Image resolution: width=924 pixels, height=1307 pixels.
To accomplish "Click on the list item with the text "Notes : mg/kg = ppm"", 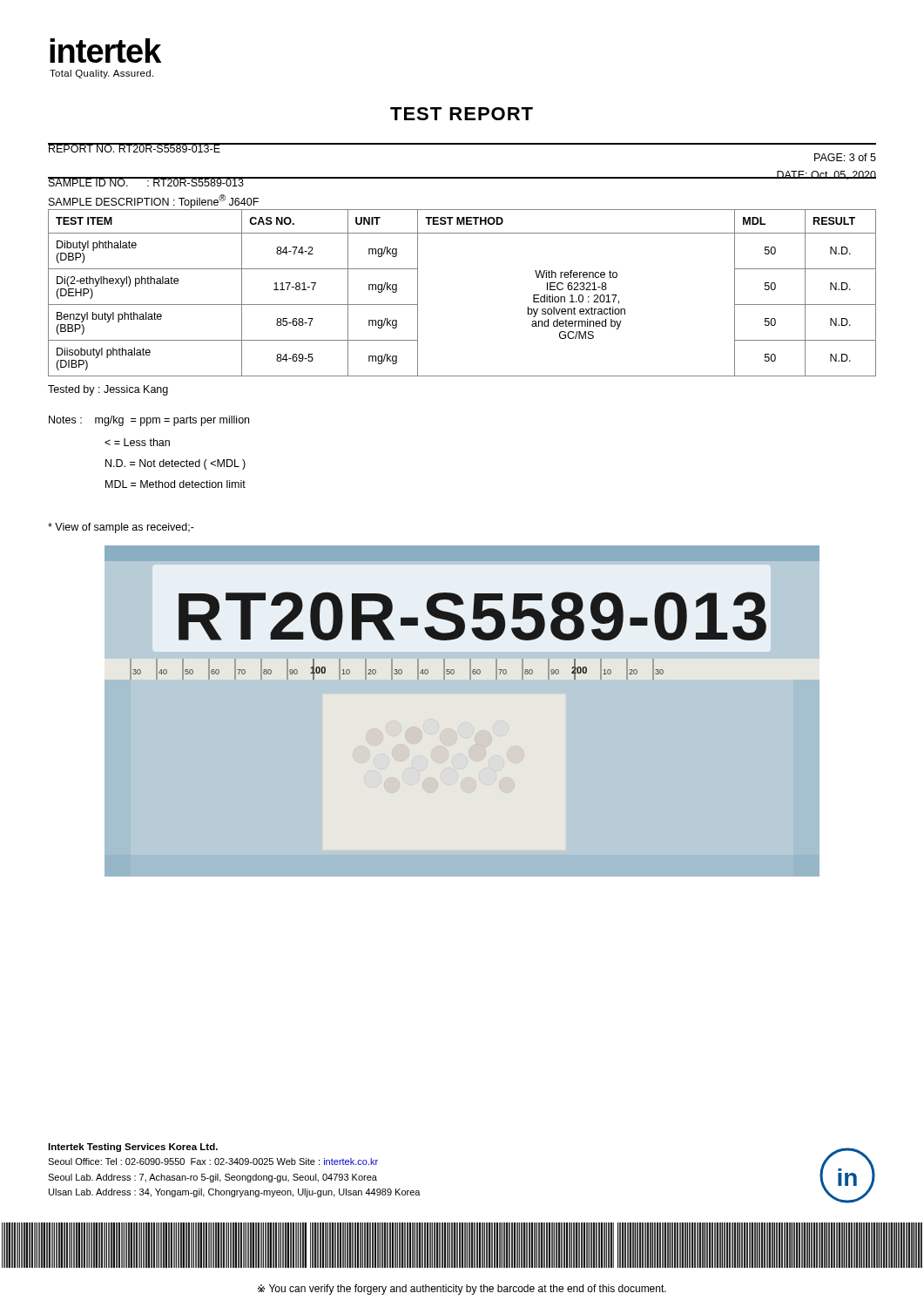I will pyautogui.click(x=149, y=420).
